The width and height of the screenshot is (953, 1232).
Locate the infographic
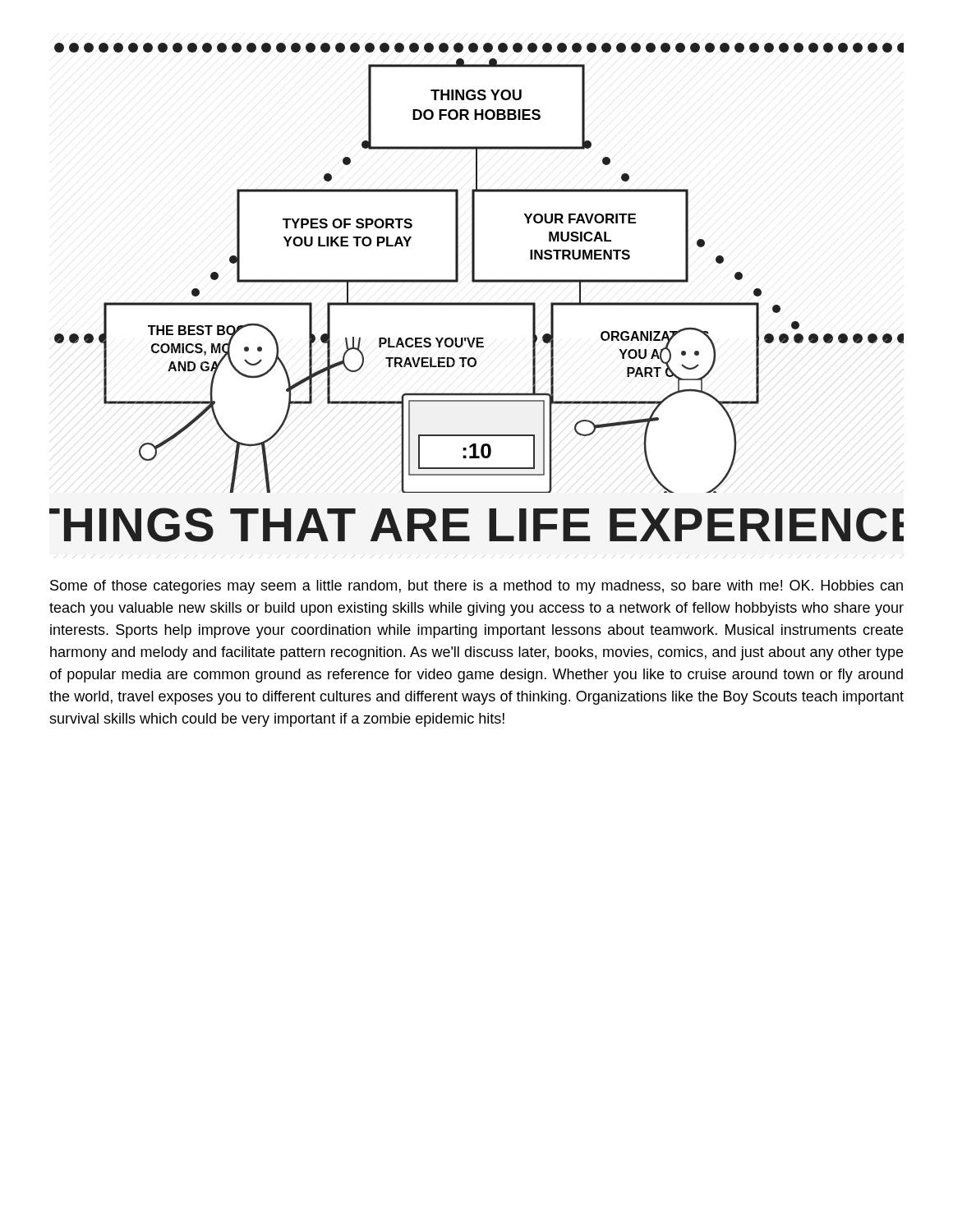click(x=476, y=296)
